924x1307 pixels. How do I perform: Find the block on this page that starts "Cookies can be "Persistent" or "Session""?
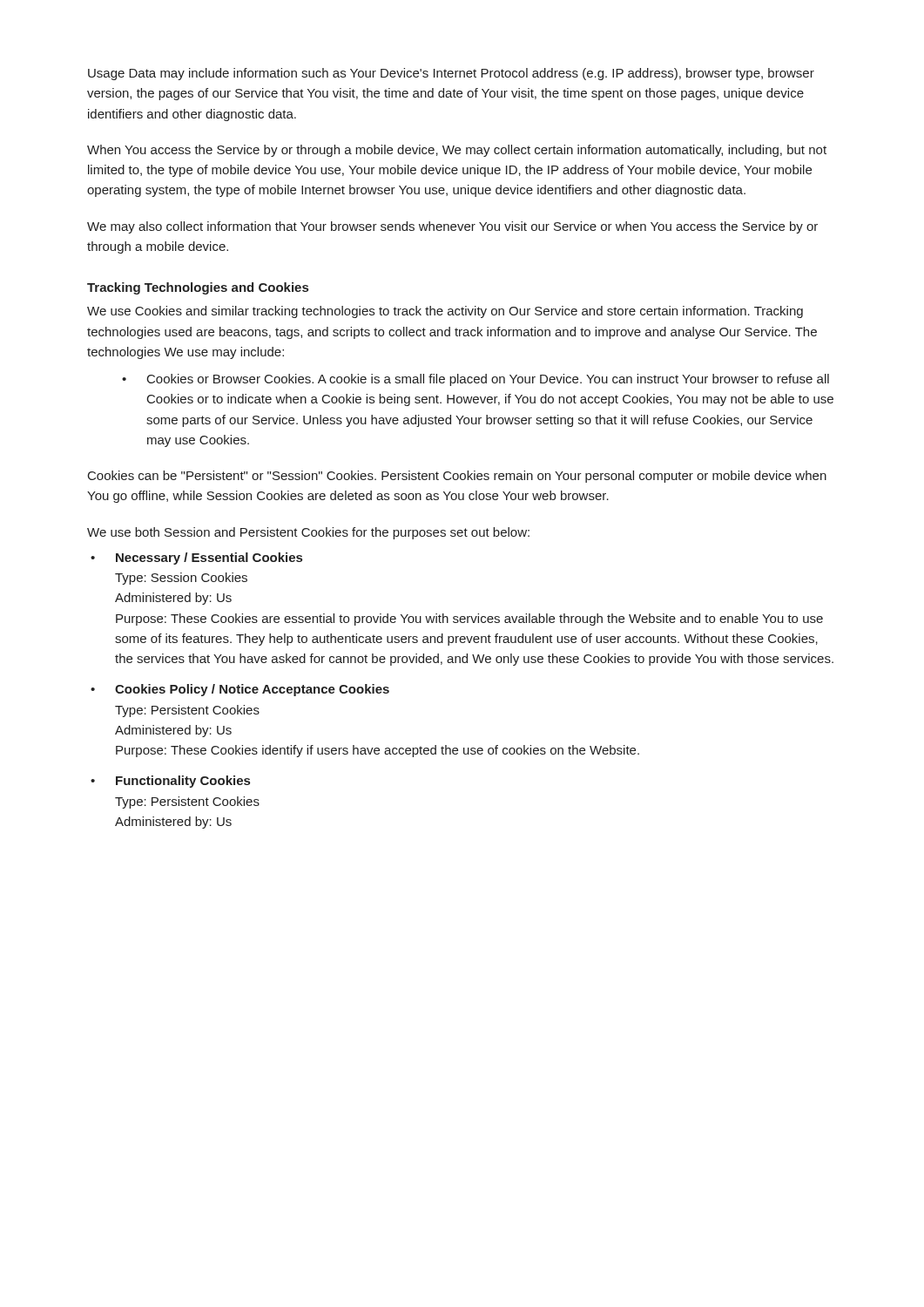(457, 485)
